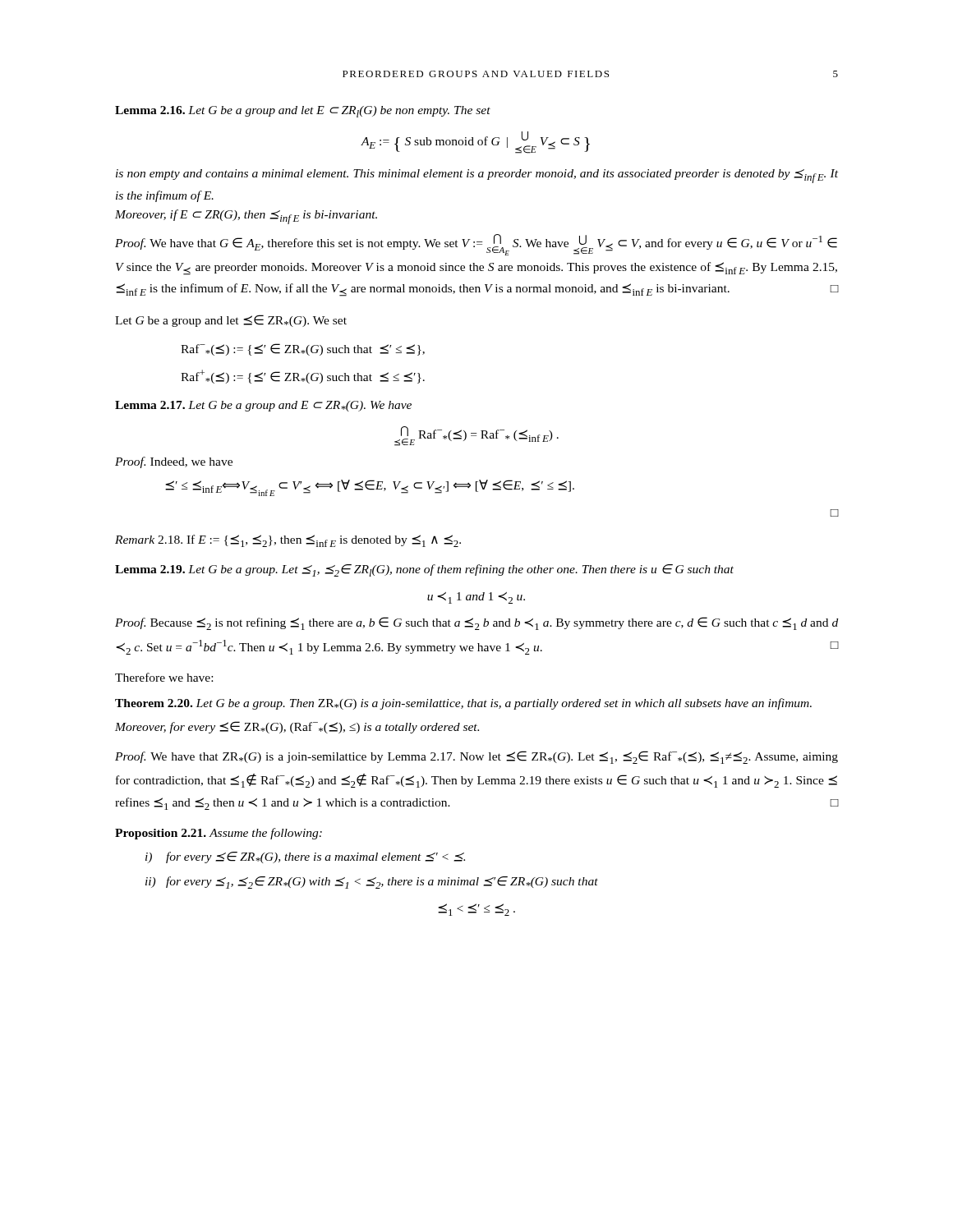Find "Proof. Indeed, we have" on this page
The width and height of the screenshot is (953, 1232).
174,461
